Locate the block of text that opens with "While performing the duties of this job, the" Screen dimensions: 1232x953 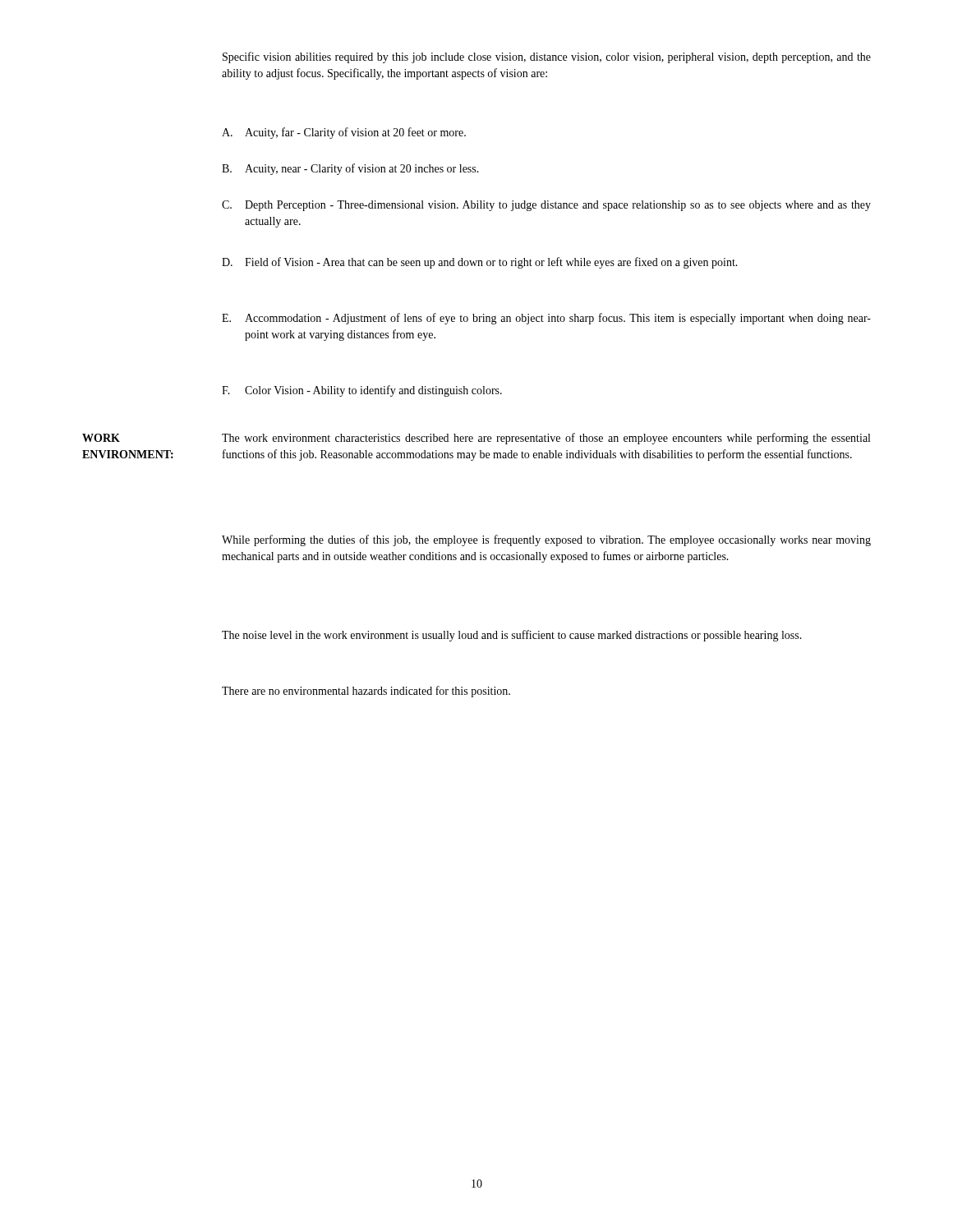pyautogui.click(x=546, y=548)
